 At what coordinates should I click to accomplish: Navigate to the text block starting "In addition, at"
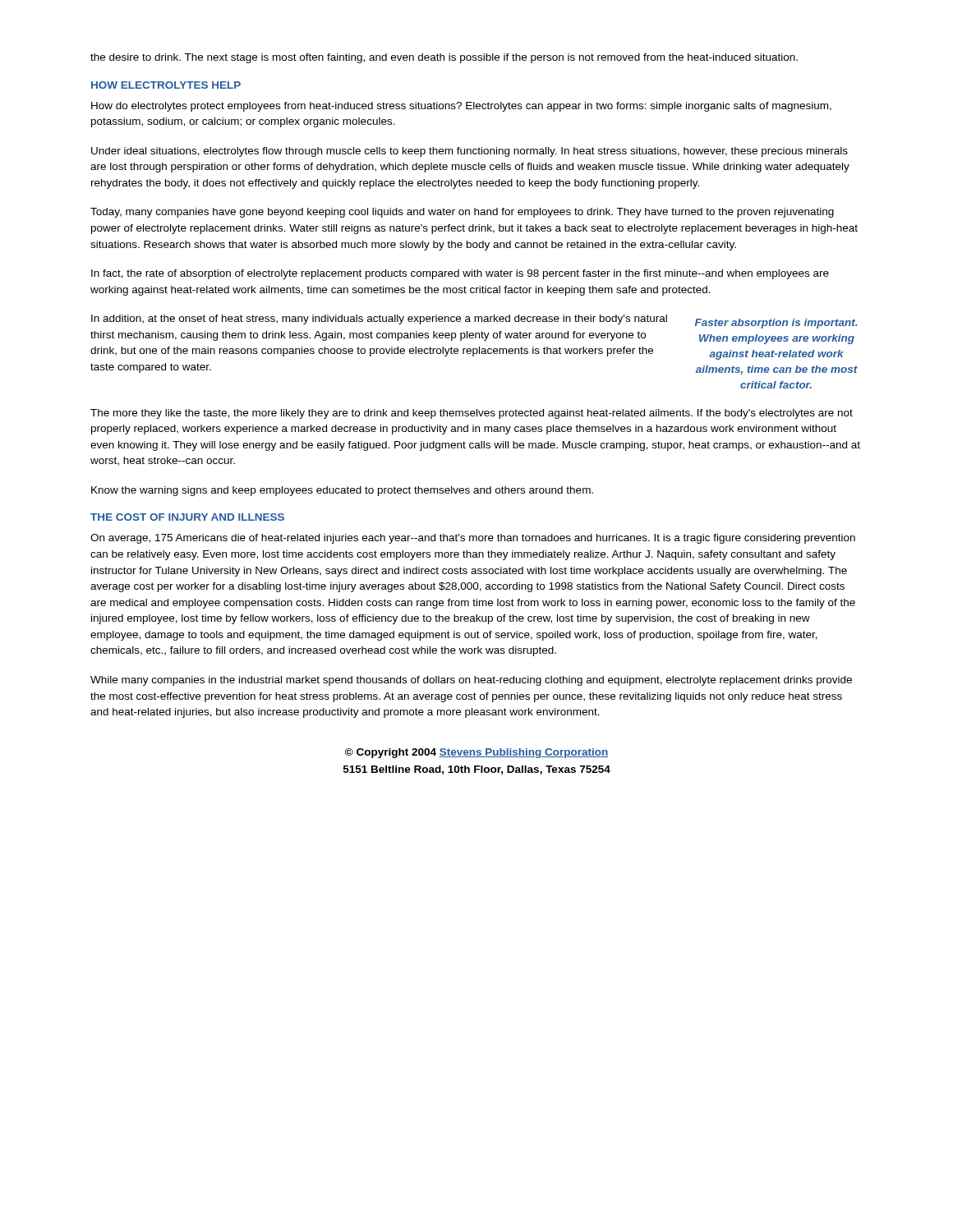379,343
